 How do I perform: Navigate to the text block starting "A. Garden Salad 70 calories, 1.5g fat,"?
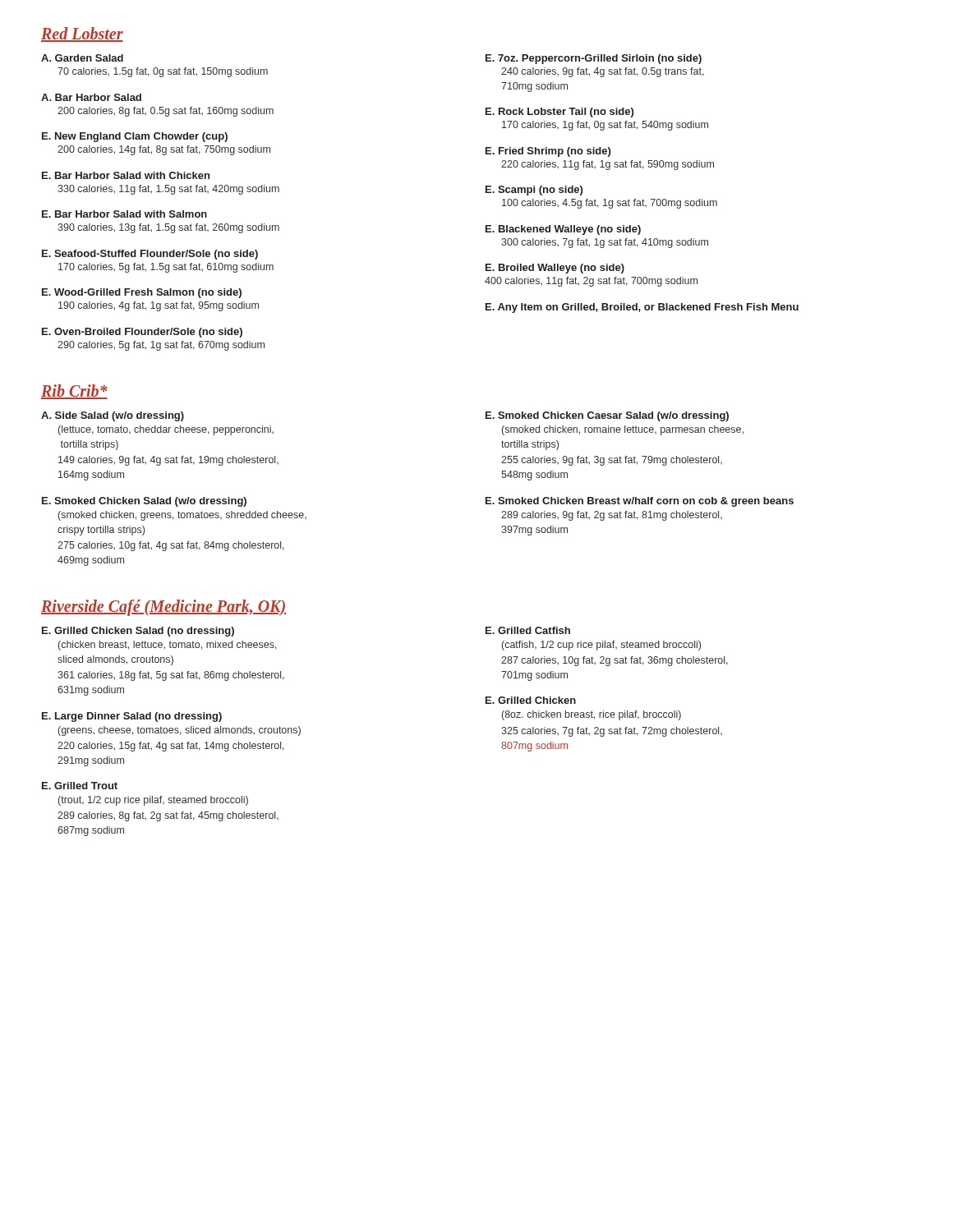(x=246, y=65)
